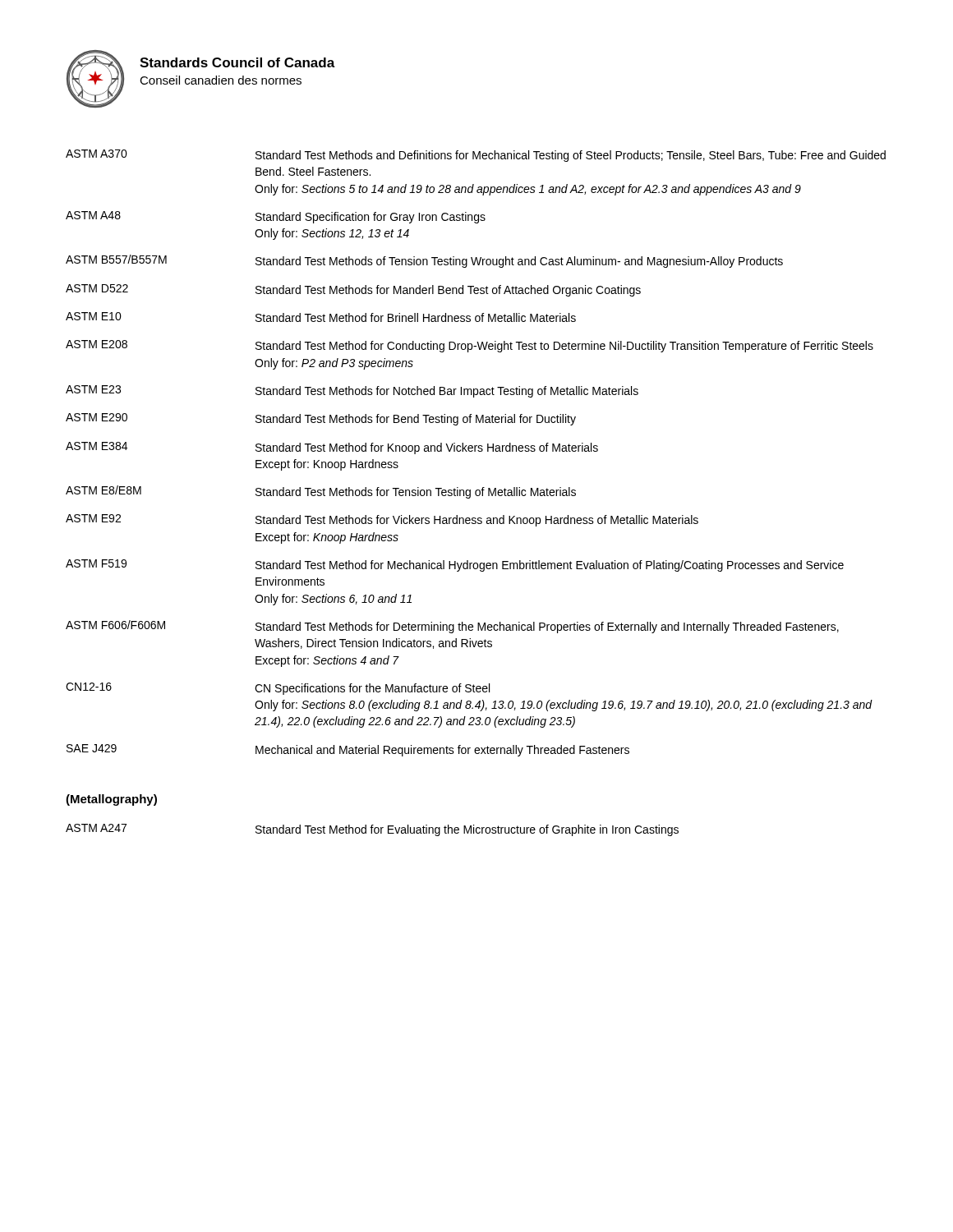This screenshot has width=953, height=1232.
Task: Select the block starting "ASTM E384 Standard Test Method for"
Action: [476, 456]
